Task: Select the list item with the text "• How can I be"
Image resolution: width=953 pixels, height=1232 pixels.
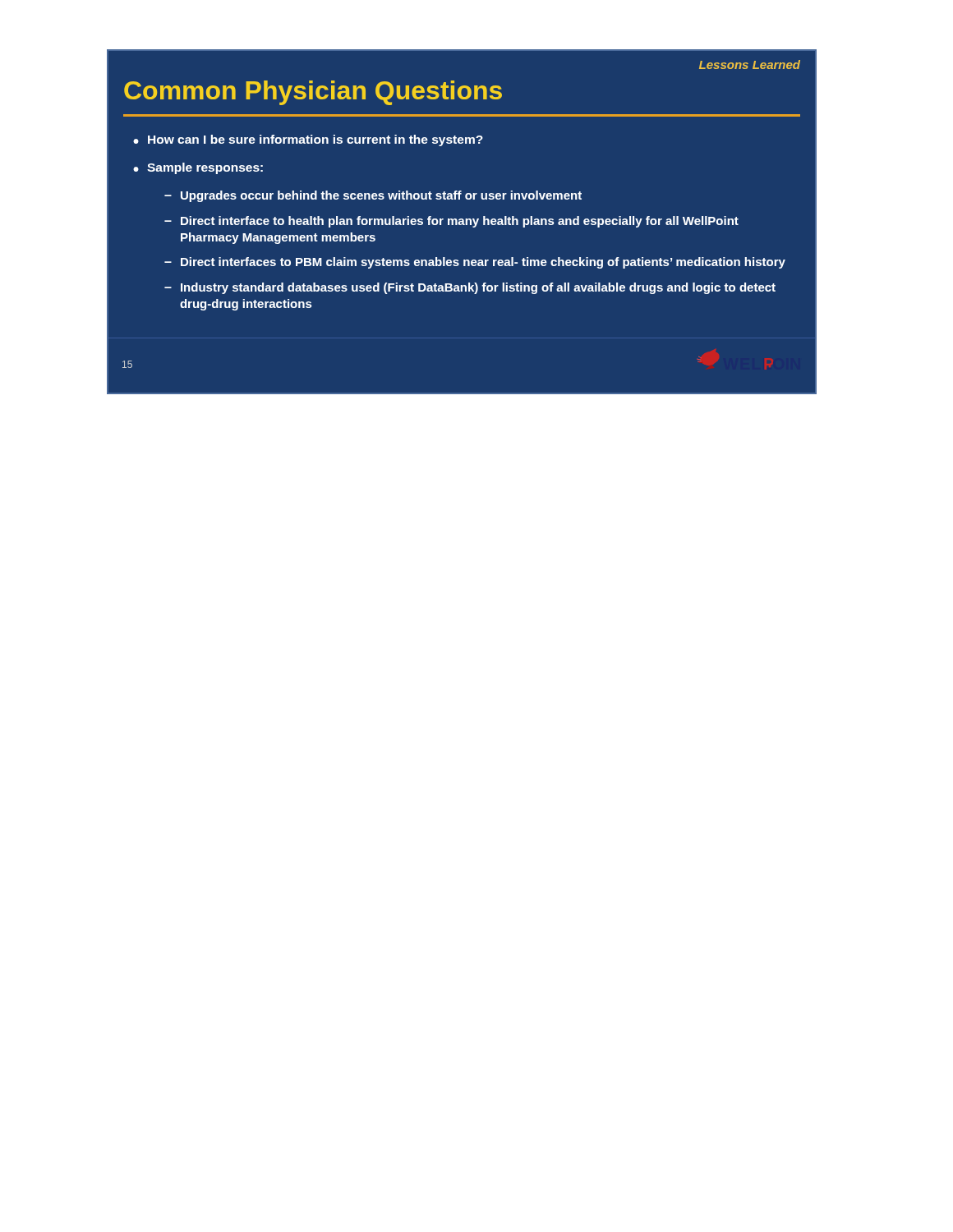Action: 464,141
